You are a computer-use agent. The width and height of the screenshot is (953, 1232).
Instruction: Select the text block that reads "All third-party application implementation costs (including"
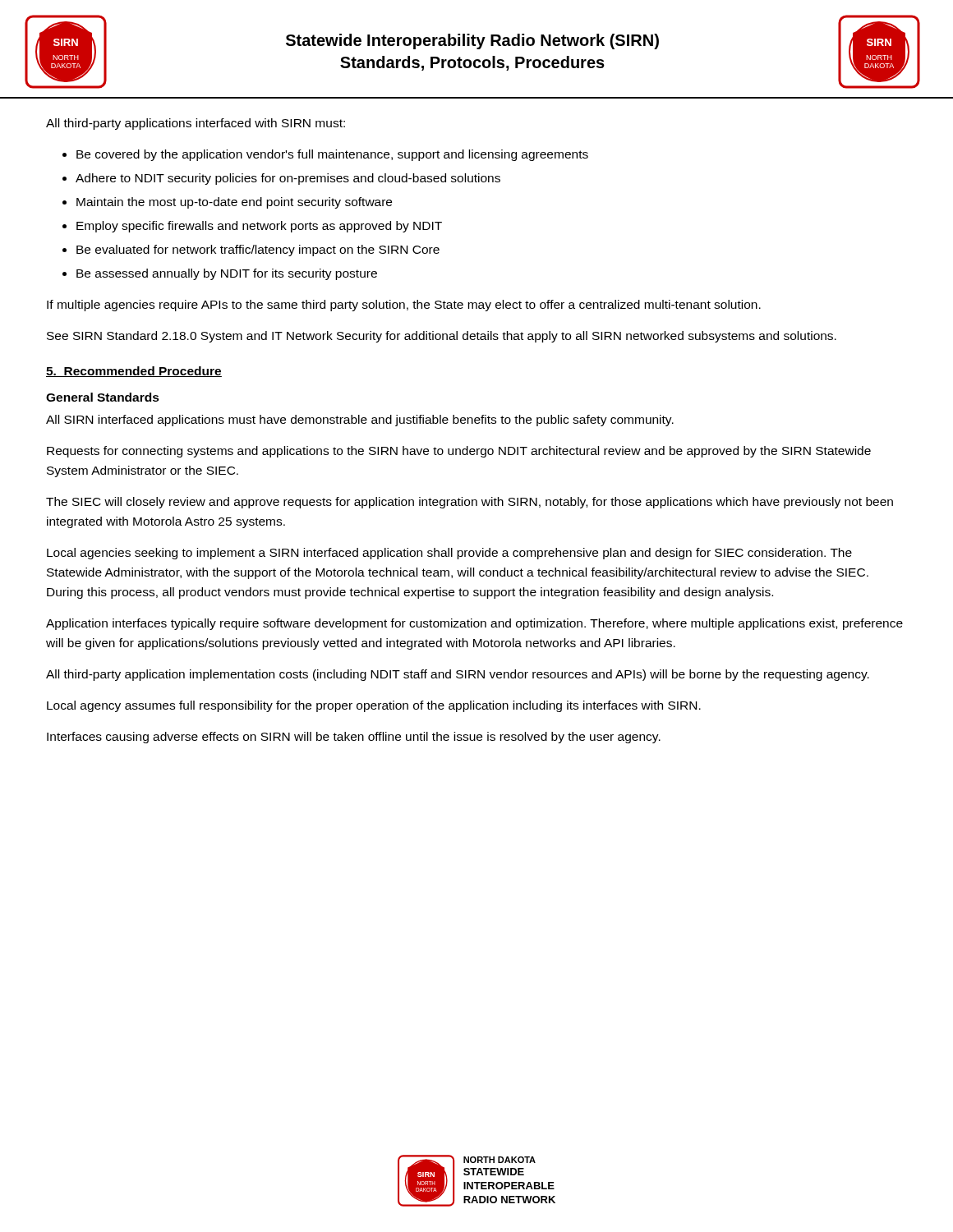[458, 674]
